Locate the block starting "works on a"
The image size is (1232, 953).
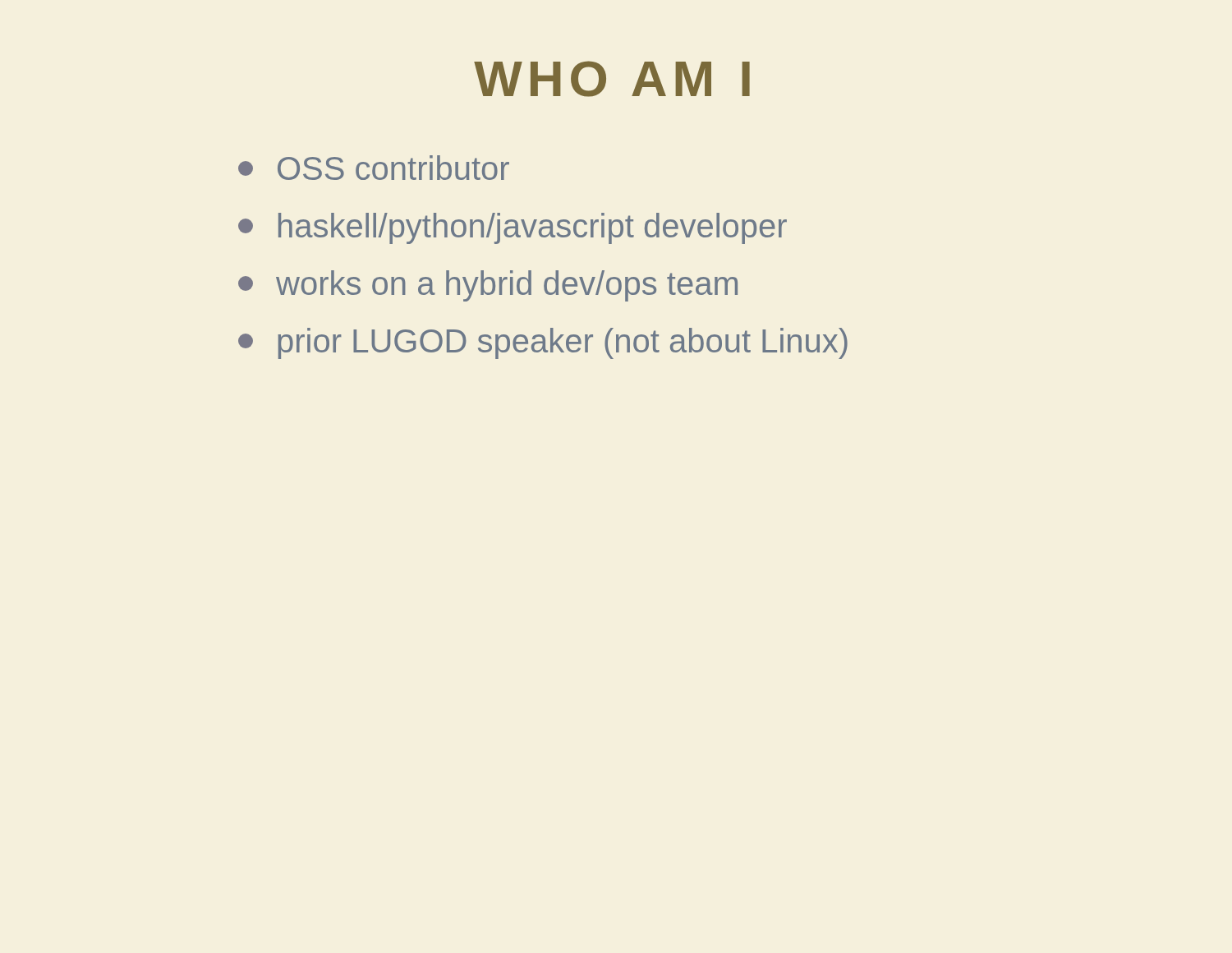(x=489, y=283)
